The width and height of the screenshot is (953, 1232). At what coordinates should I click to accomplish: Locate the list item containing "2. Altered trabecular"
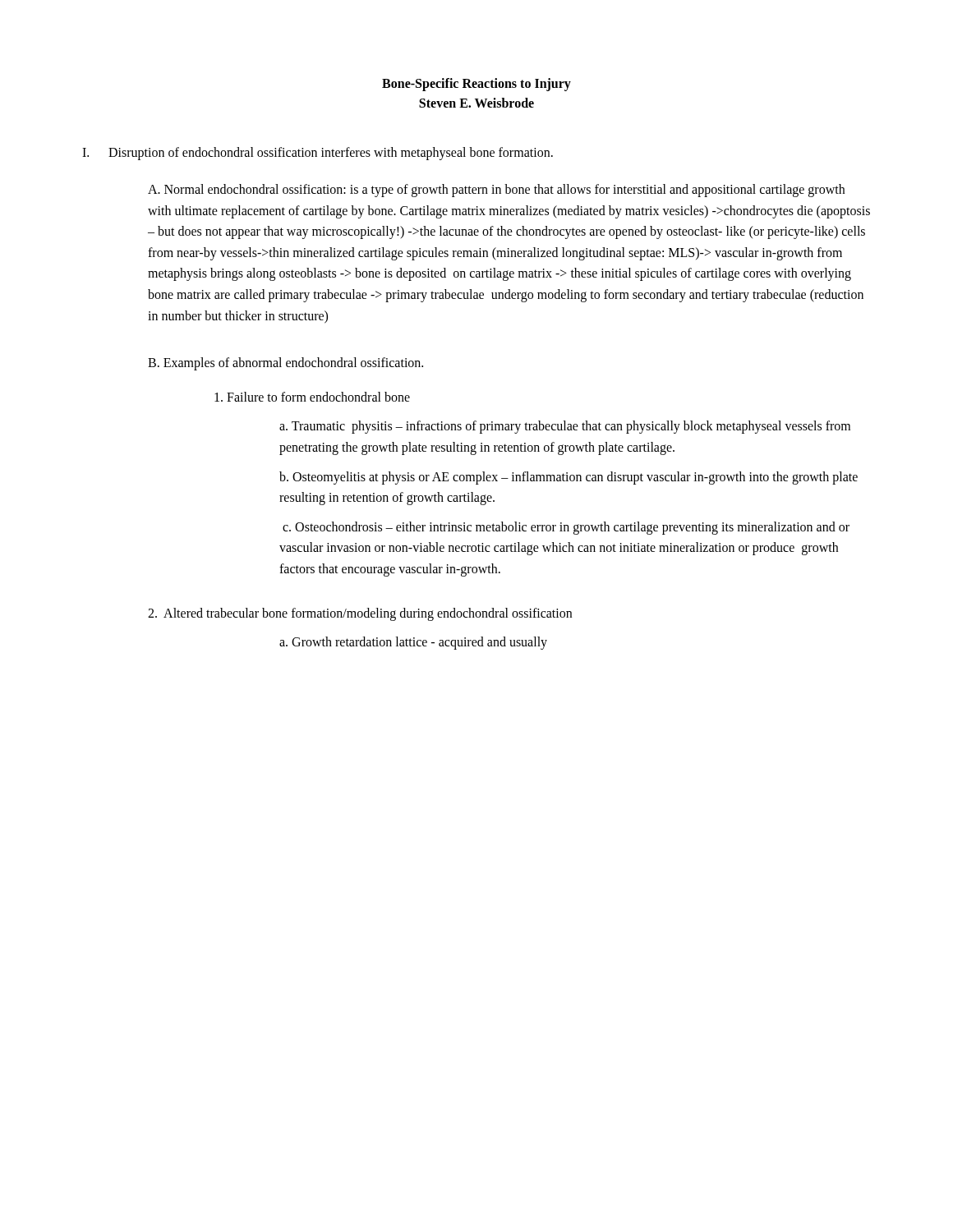360,613
